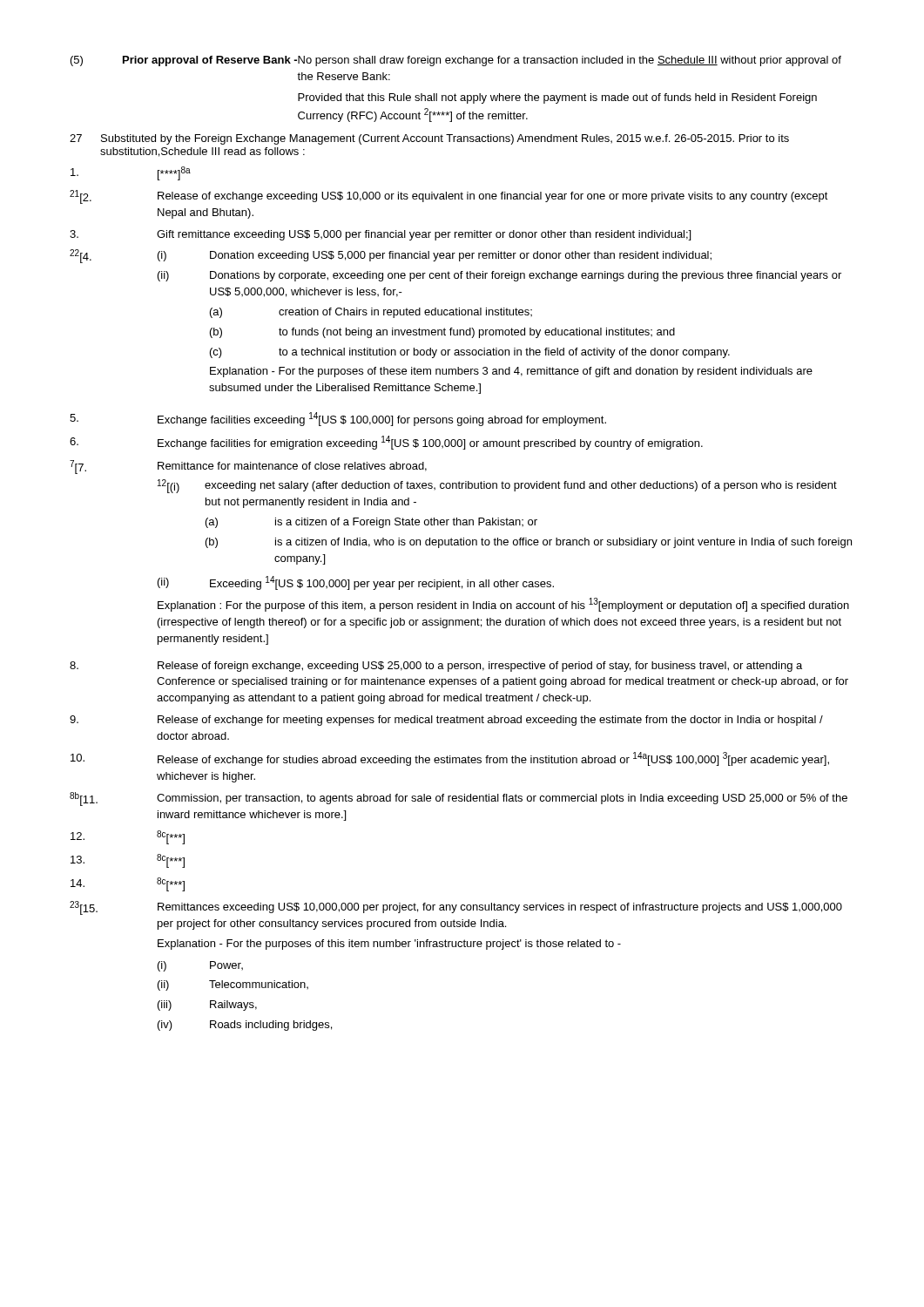Locate the text block starting "27 Substituted by the Foreign Exchange Management"
The width and height of the screenshot is (924, 1307).
click(x=462, y=144)
